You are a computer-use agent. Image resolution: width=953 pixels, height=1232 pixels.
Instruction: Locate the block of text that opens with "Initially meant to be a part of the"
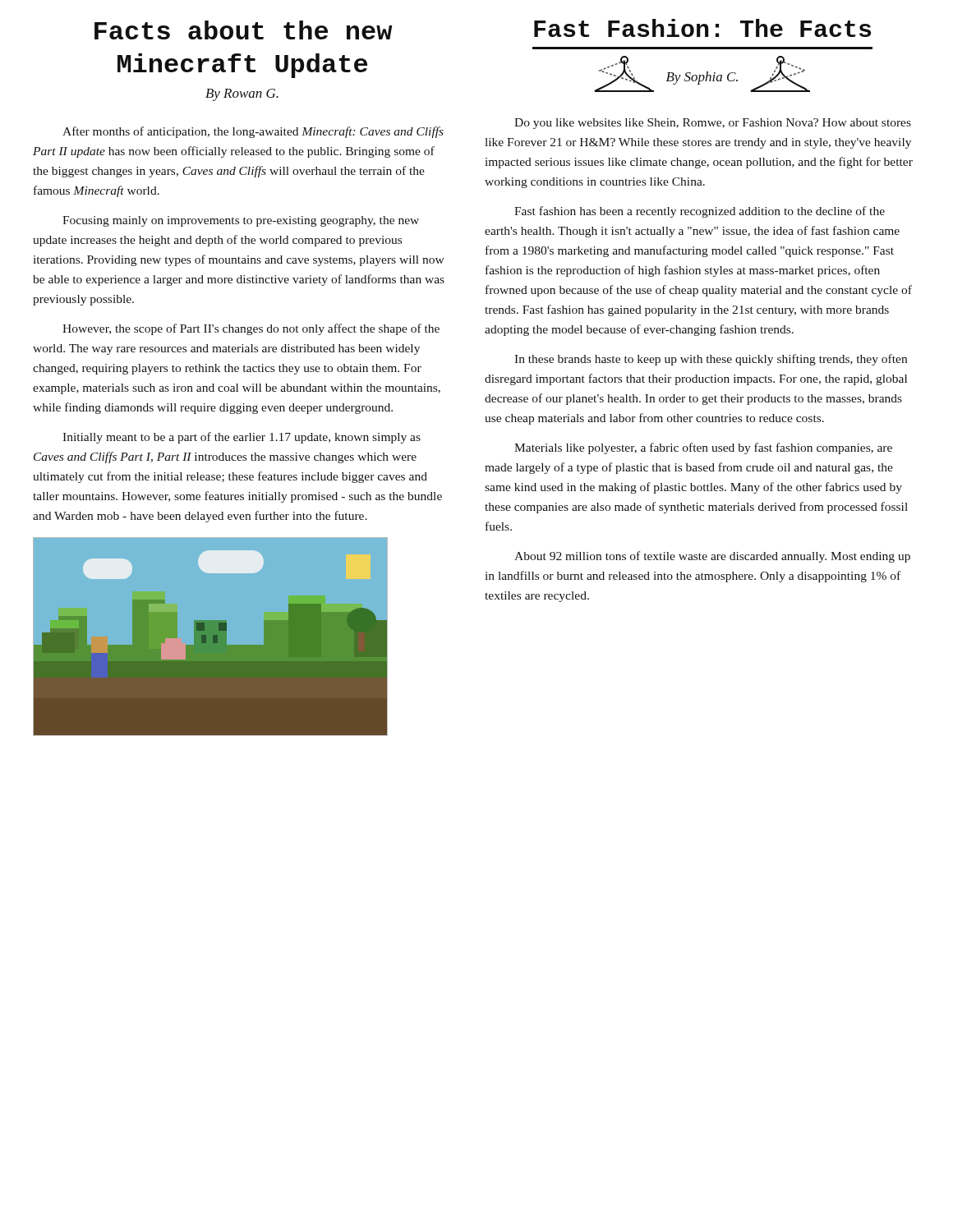(x=242, y=477)
